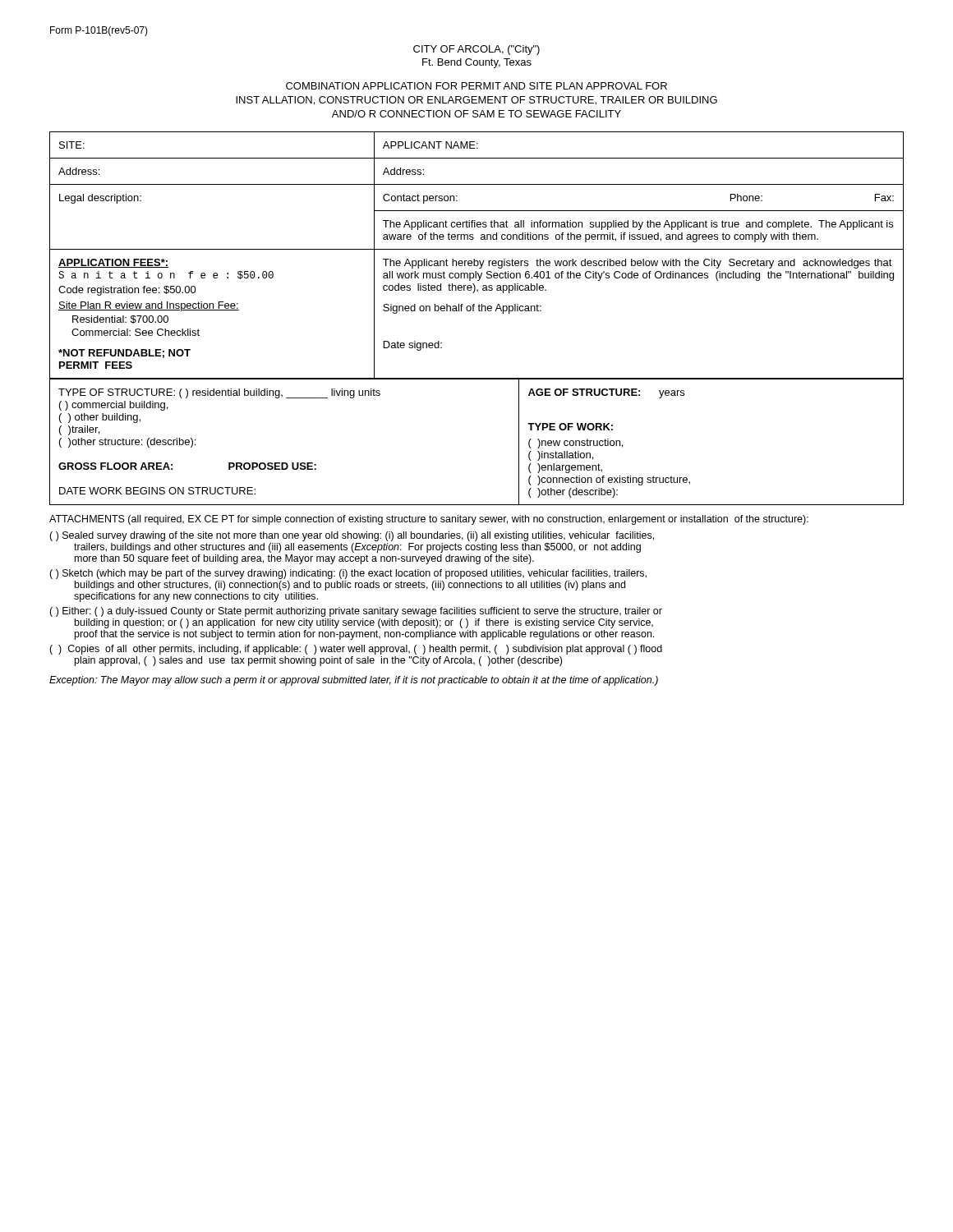This screenshot has height=1232, width=953.
Task: Locate the list item containing "( ) Either: ( )"
Action: tap(476, 623)
